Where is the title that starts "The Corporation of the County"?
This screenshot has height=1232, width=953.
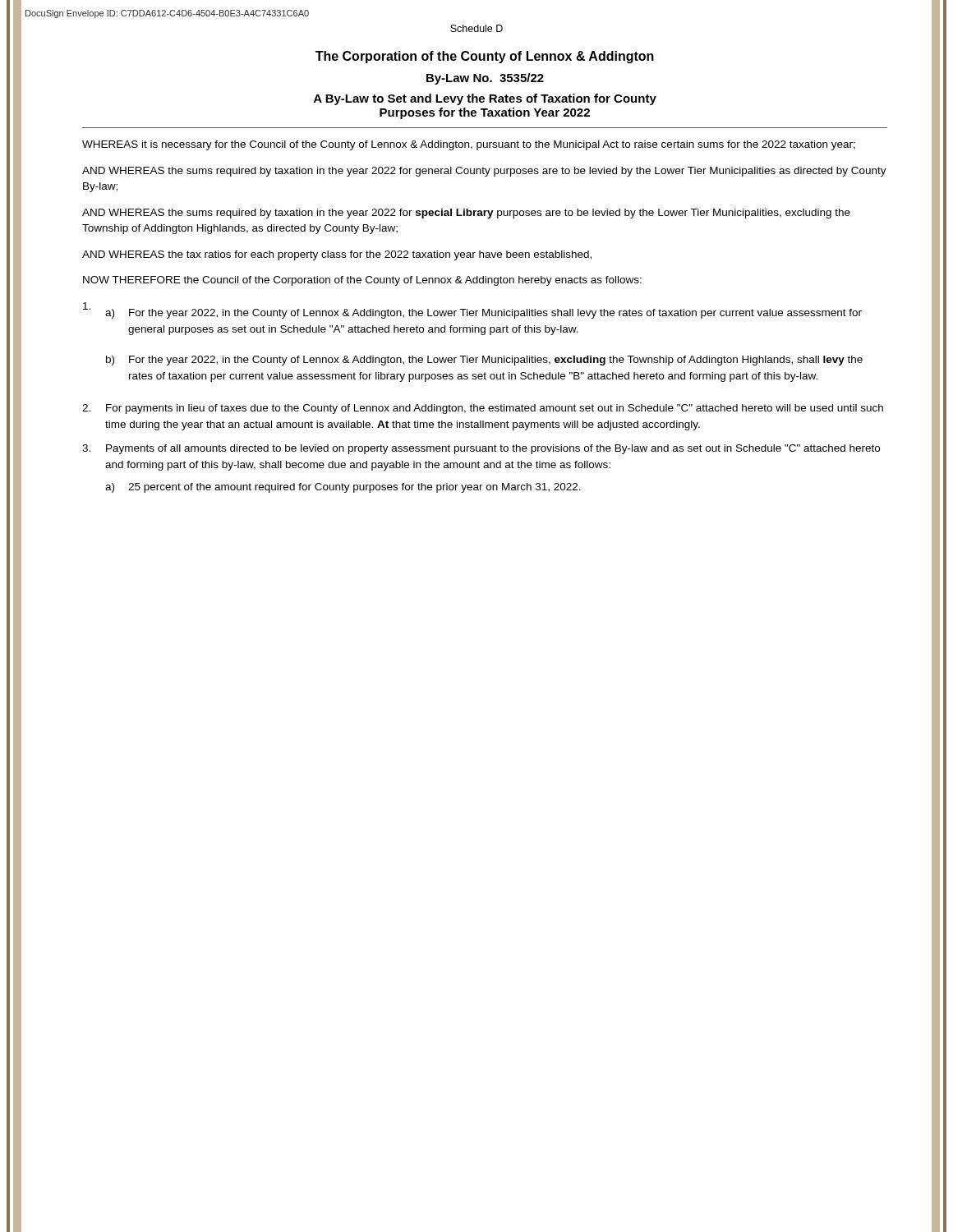(485, 57)
